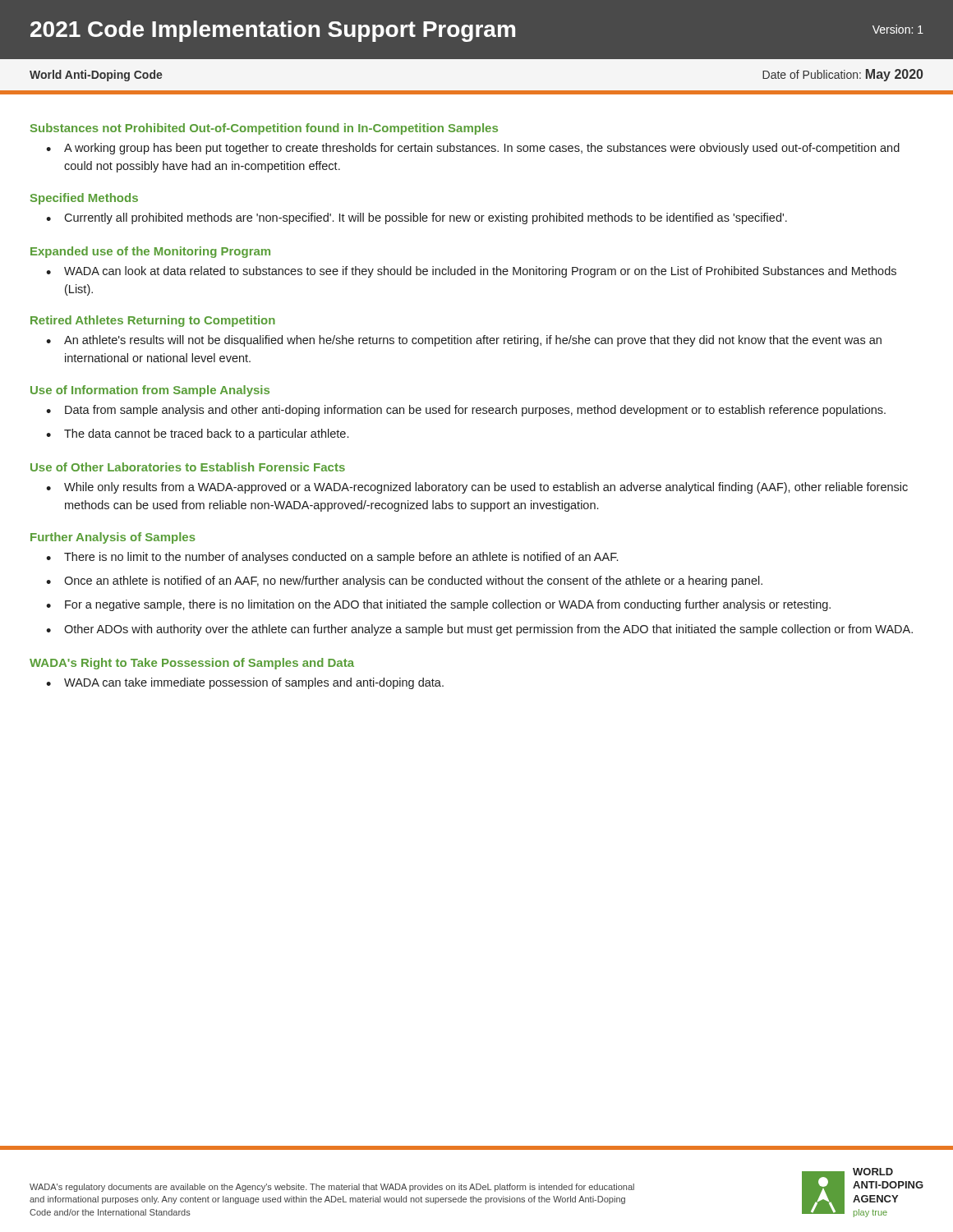Click on the passage starting "• Once an athlete is notified of an"
The width and height of the screenshot is (953, 1232).
click(x=476, y=583)
